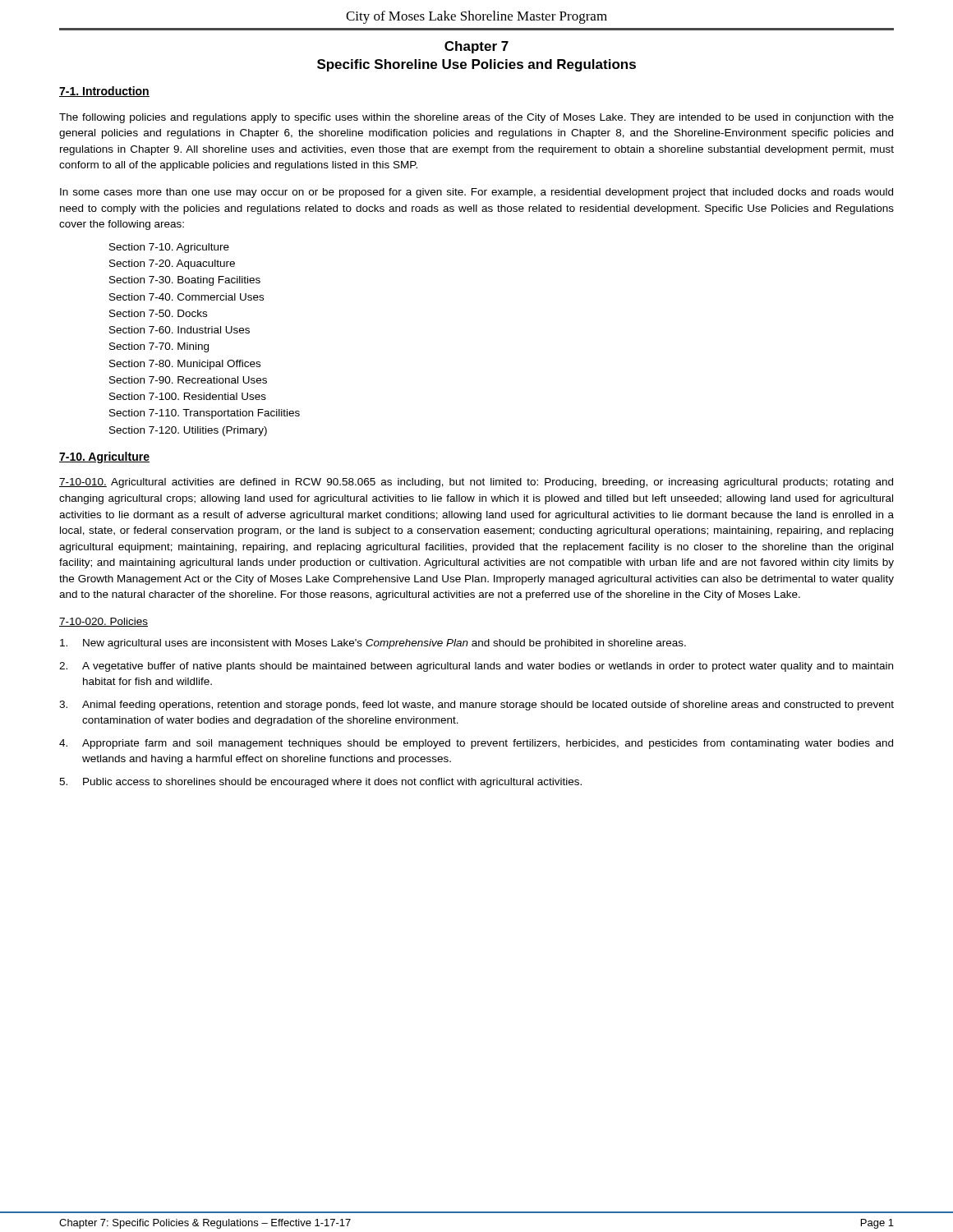Point to the region starting "5. Public access to shorelines should be"
The width and height of the screenshot is (953, 1232).
click(x=476, y=782)
